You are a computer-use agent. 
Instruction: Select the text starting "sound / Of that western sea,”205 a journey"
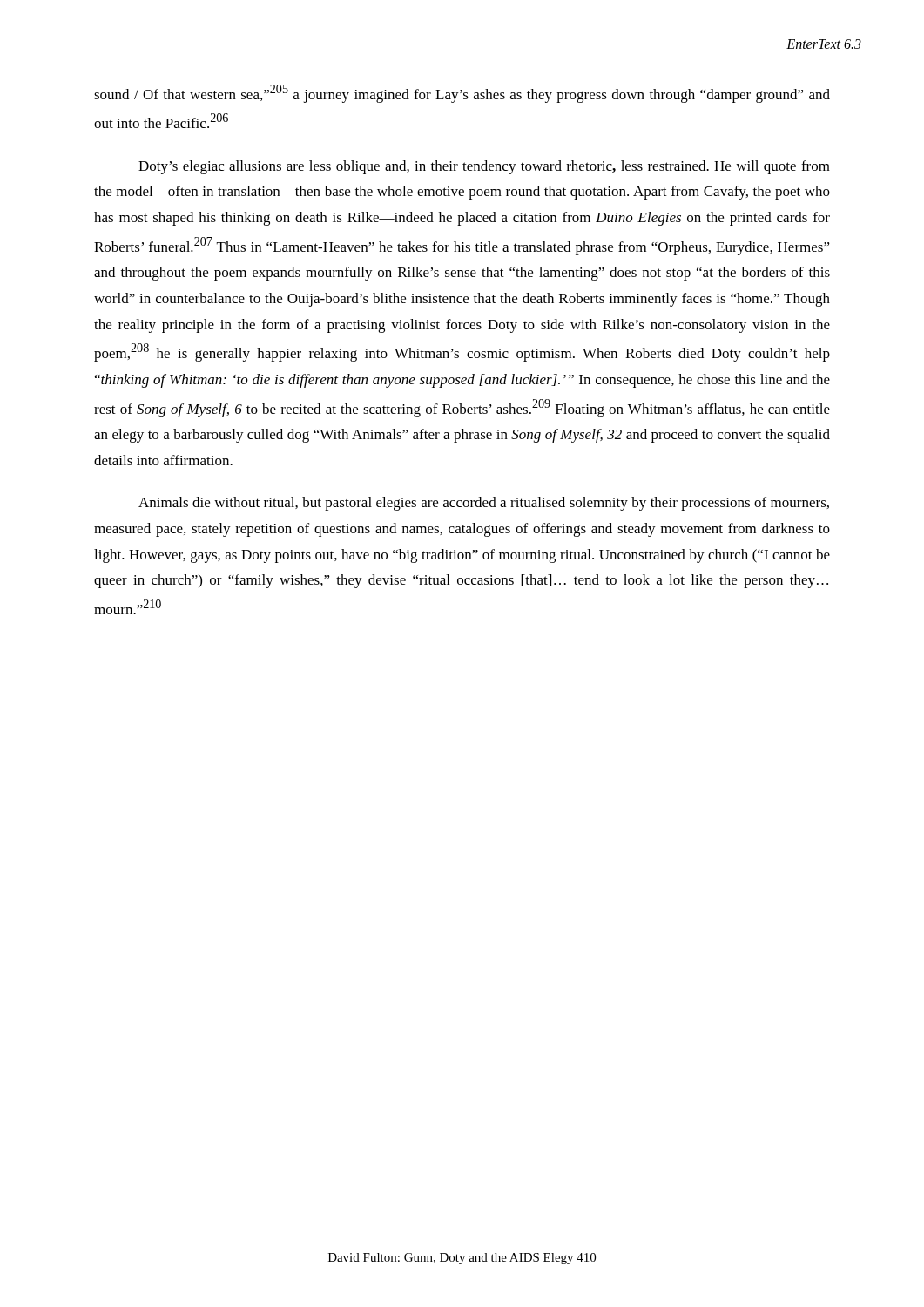point(462,107)
